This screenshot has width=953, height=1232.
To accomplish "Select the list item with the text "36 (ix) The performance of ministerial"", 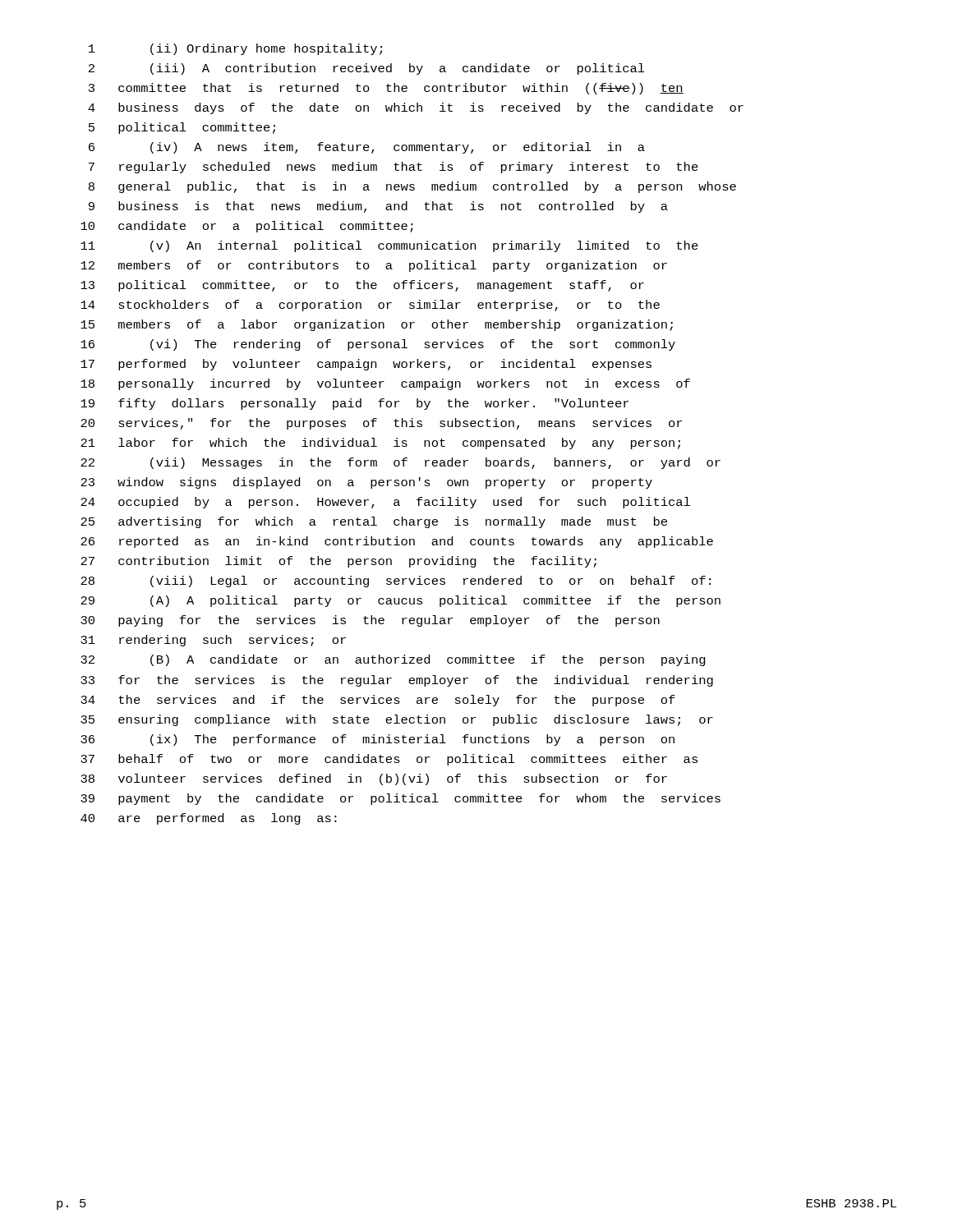I will [x=476, y=779].
